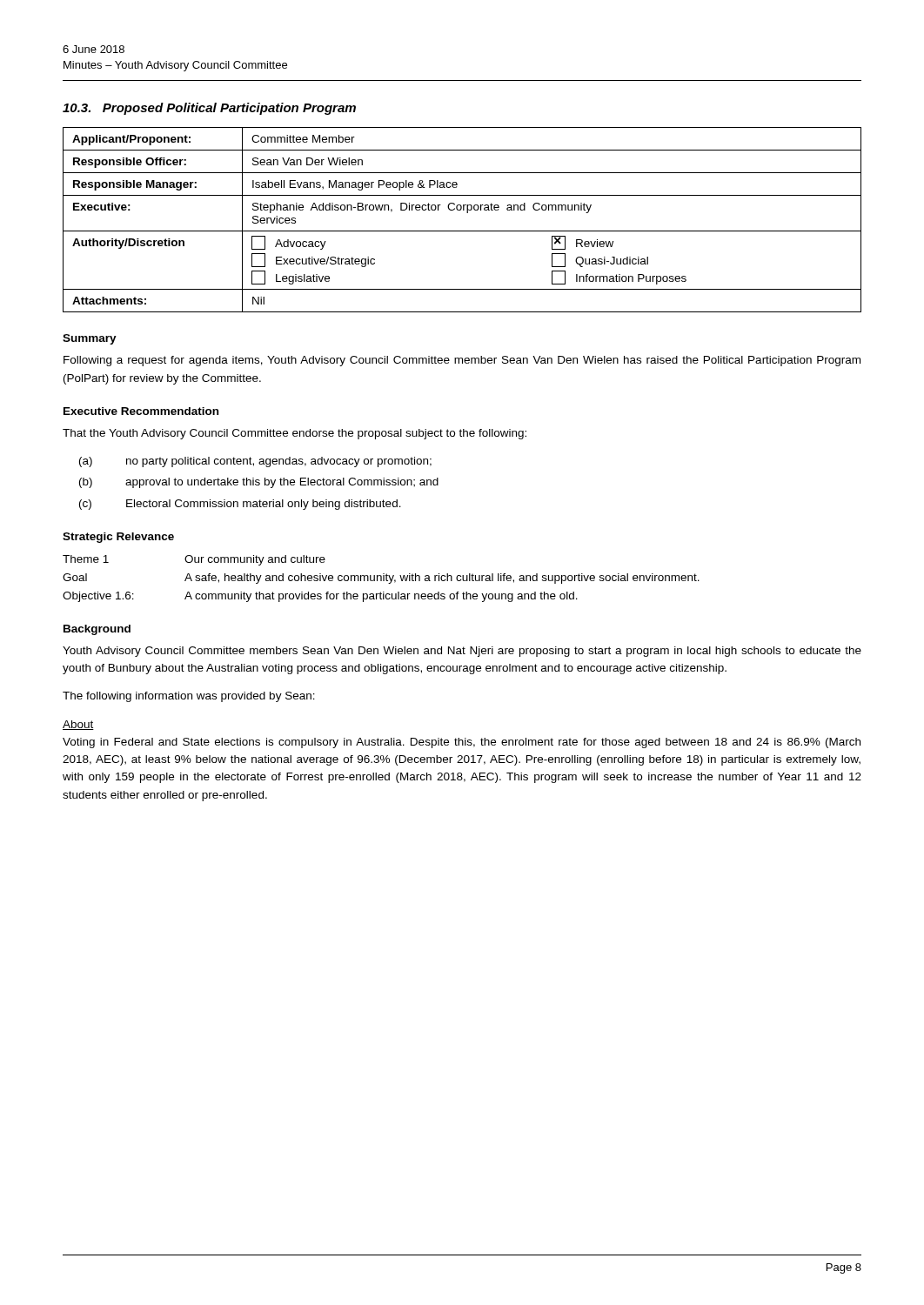Locate the block of text that opens with "About Voting in Federal and State elections"
The image size is (924, 1305).
462,759
